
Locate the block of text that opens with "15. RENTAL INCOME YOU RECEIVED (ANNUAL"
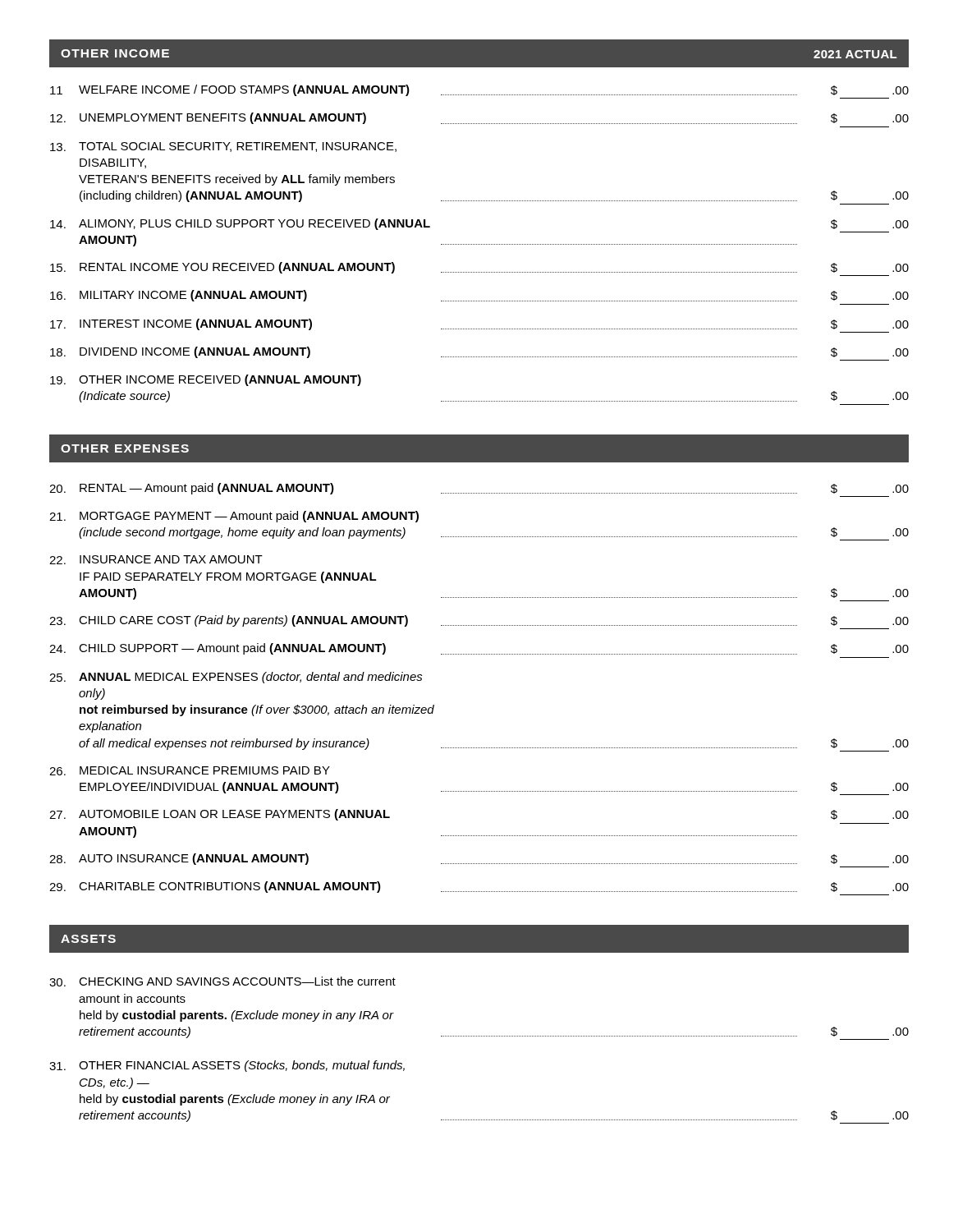tap(479, 267)
